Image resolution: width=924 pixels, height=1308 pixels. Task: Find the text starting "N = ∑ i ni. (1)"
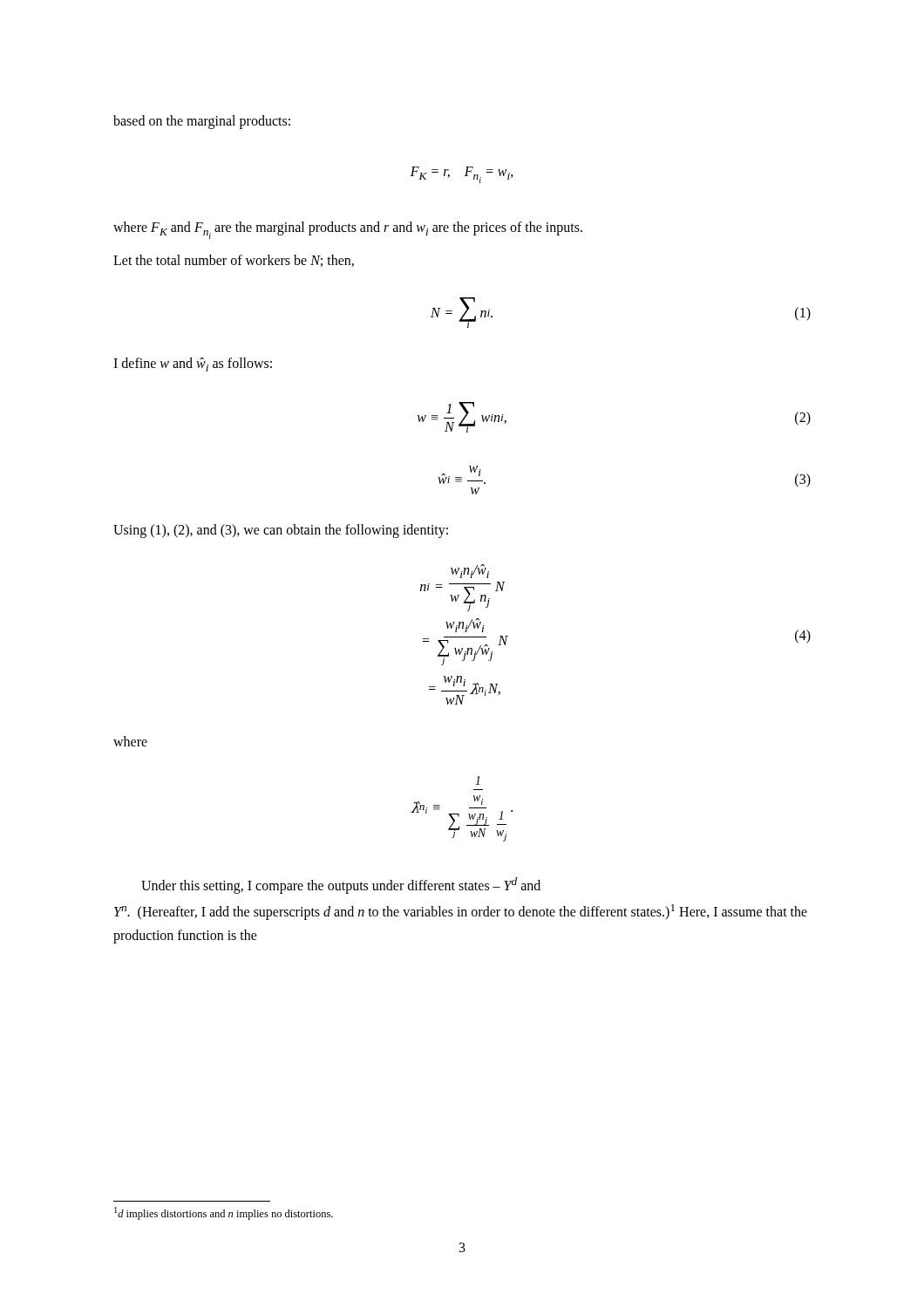coord(467,312)
